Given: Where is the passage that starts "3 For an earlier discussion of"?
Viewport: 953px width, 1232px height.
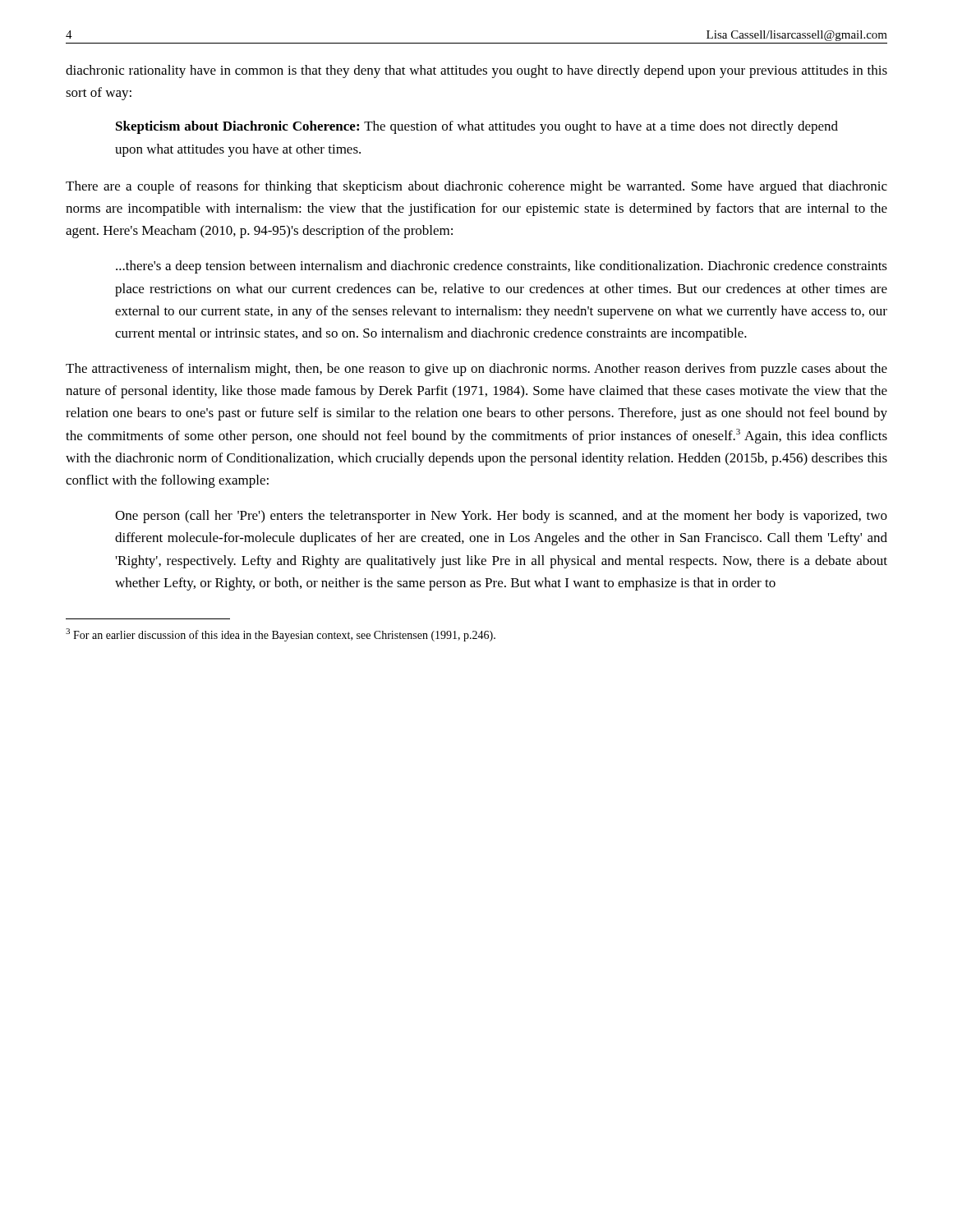Looking at the screenshot, I should click(281, 633).
